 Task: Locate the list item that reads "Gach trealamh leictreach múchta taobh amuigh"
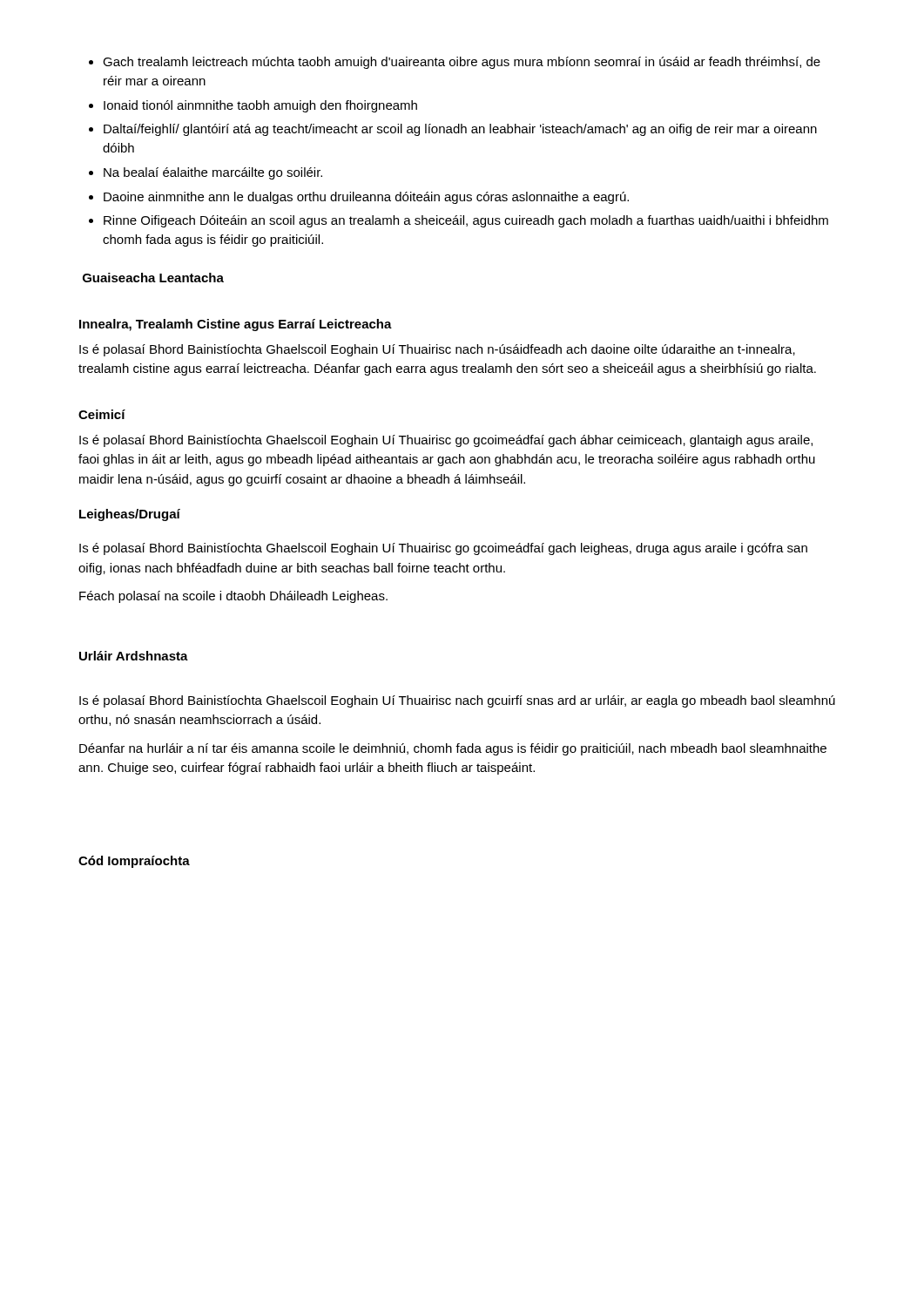(x=462, y=71)
